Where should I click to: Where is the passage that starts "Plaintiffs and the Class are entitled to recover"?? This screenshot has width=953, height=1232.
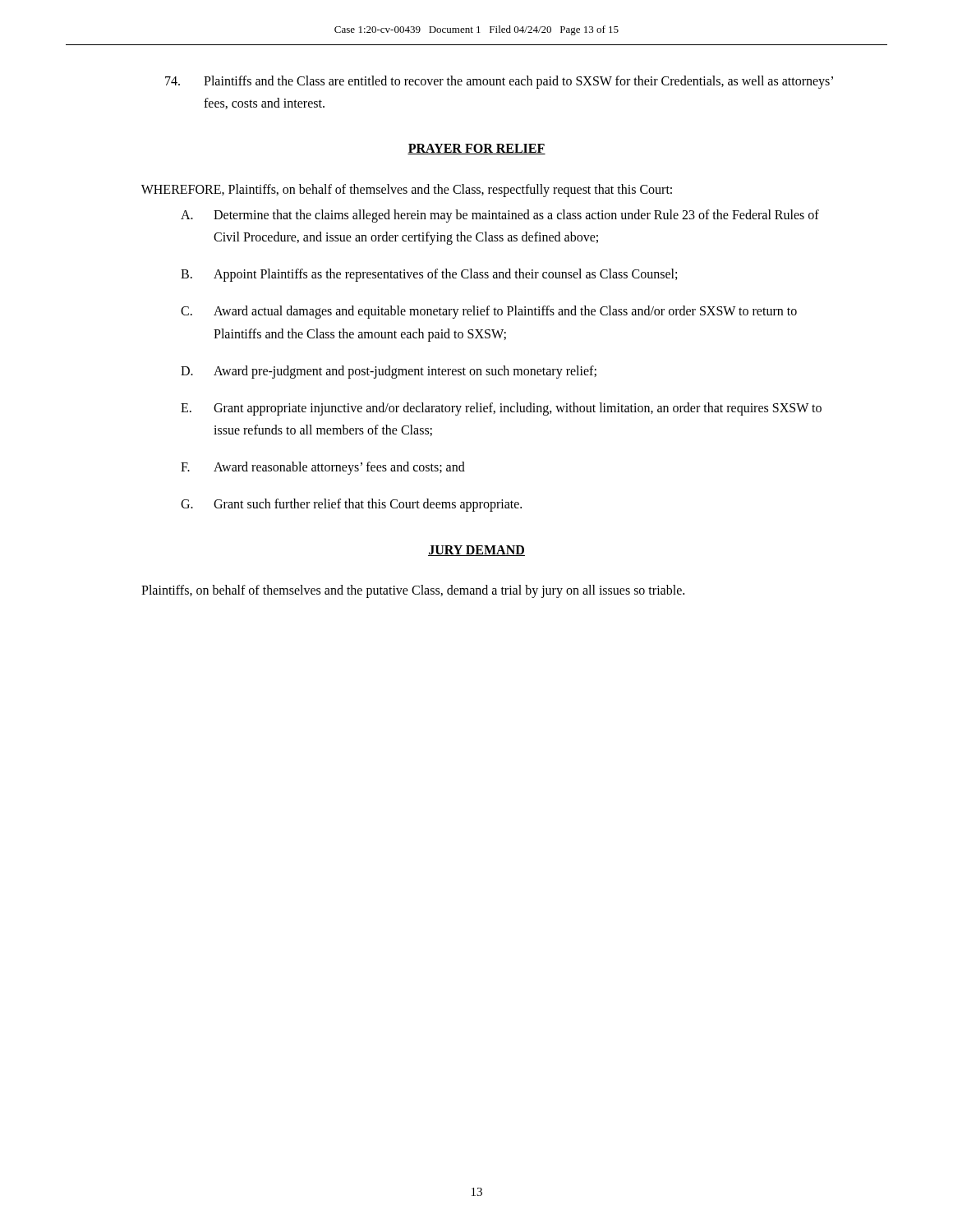click(476, 92)
